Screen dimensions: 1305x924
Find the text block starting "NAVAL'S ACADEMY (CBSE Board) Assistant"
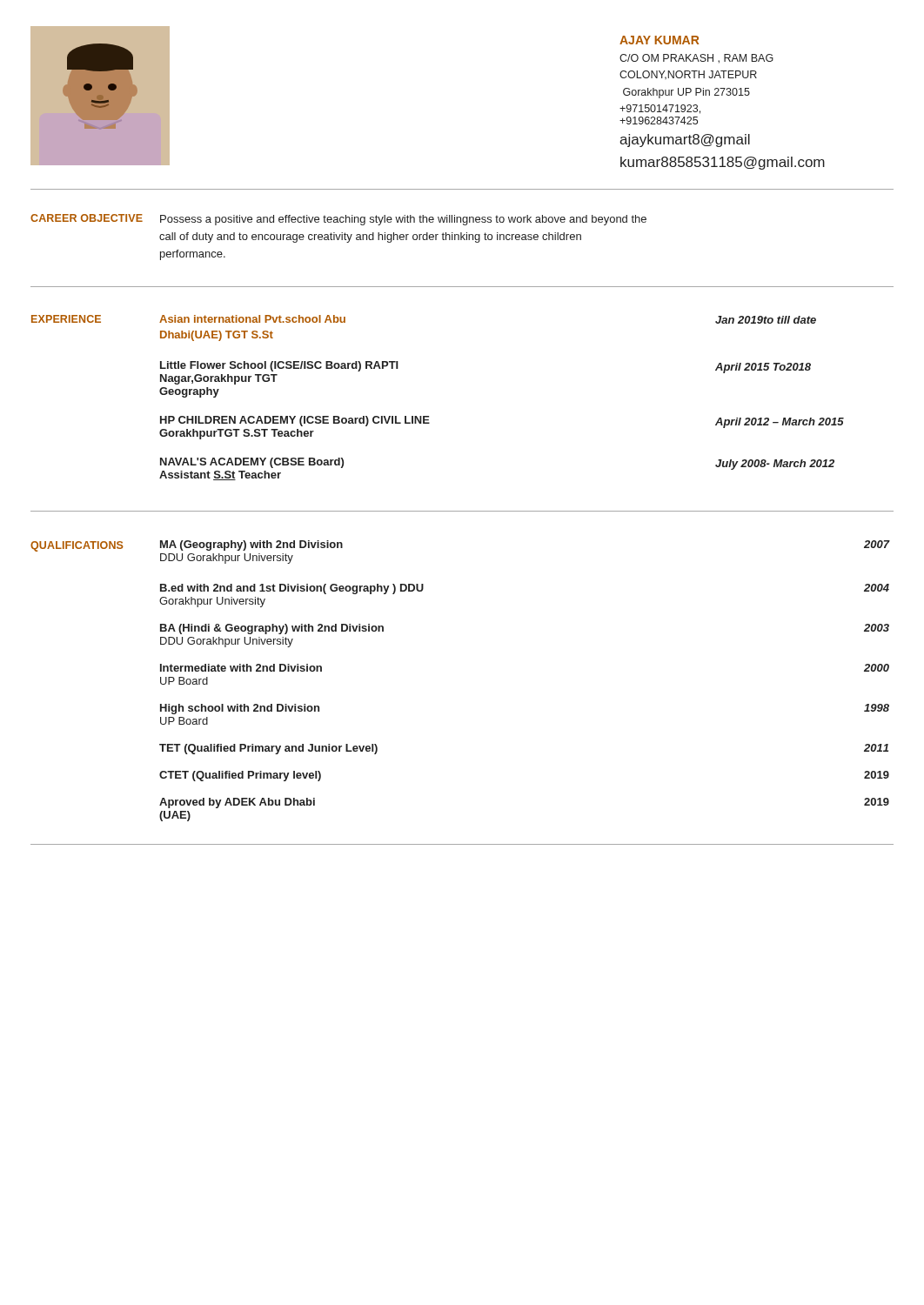(x=226, y=471)
